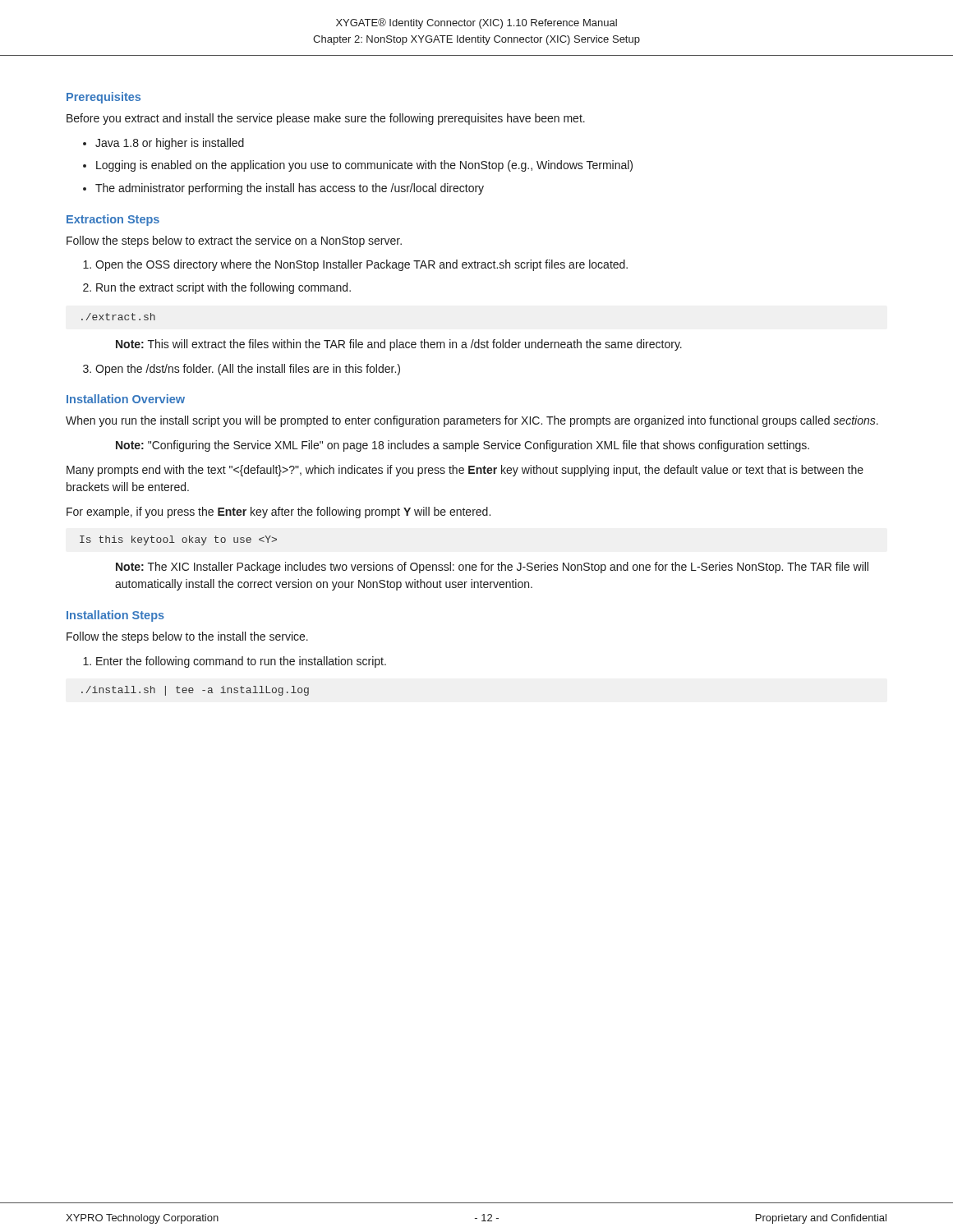This screenshot has height=1232, width=953.
Task: Navigate to the text block starting "Follow the steps below to the install"
Action: (187, 637)
